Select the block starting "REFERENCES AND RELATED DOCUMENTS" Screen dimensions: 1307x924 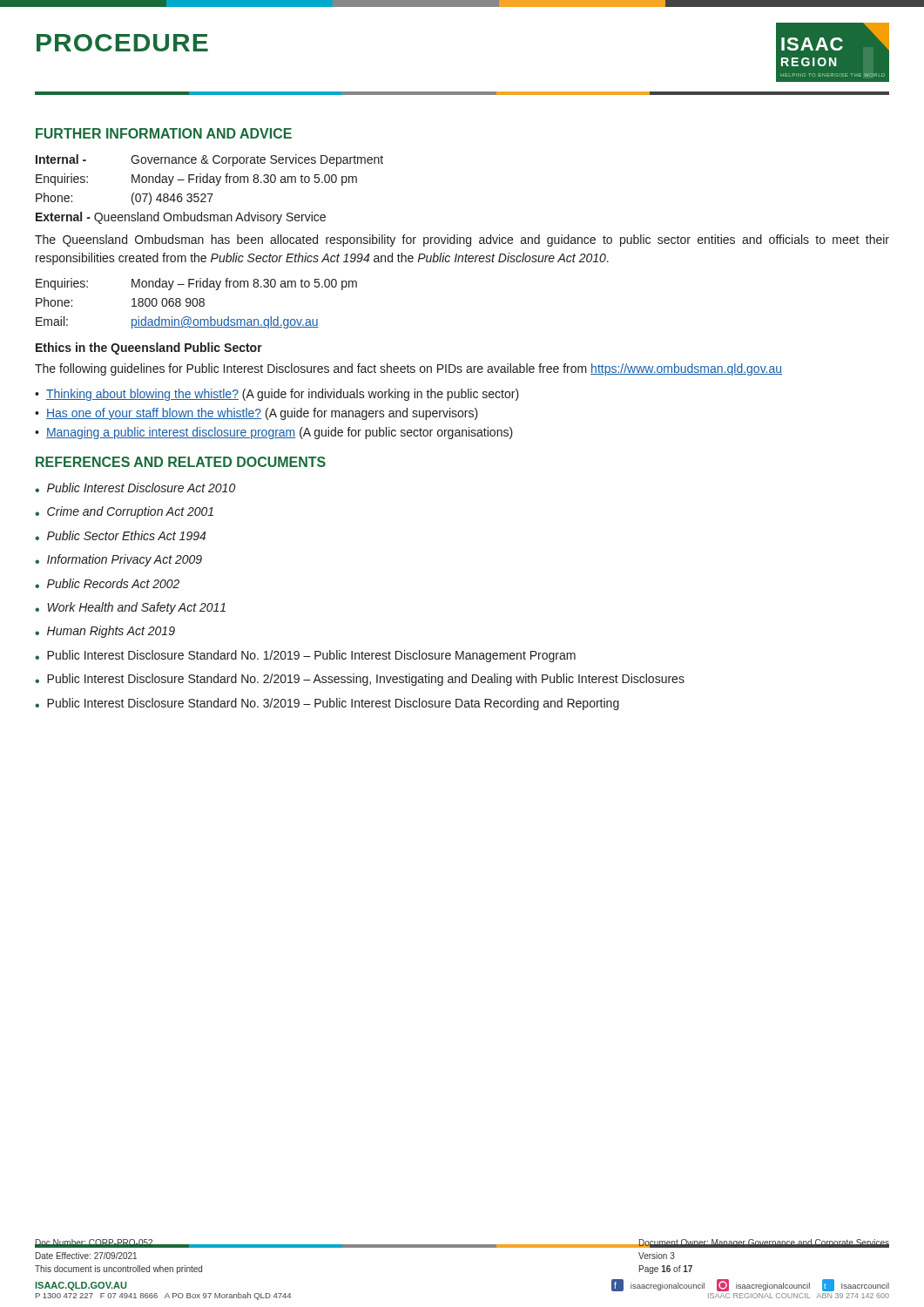click(x=180, y=463)
